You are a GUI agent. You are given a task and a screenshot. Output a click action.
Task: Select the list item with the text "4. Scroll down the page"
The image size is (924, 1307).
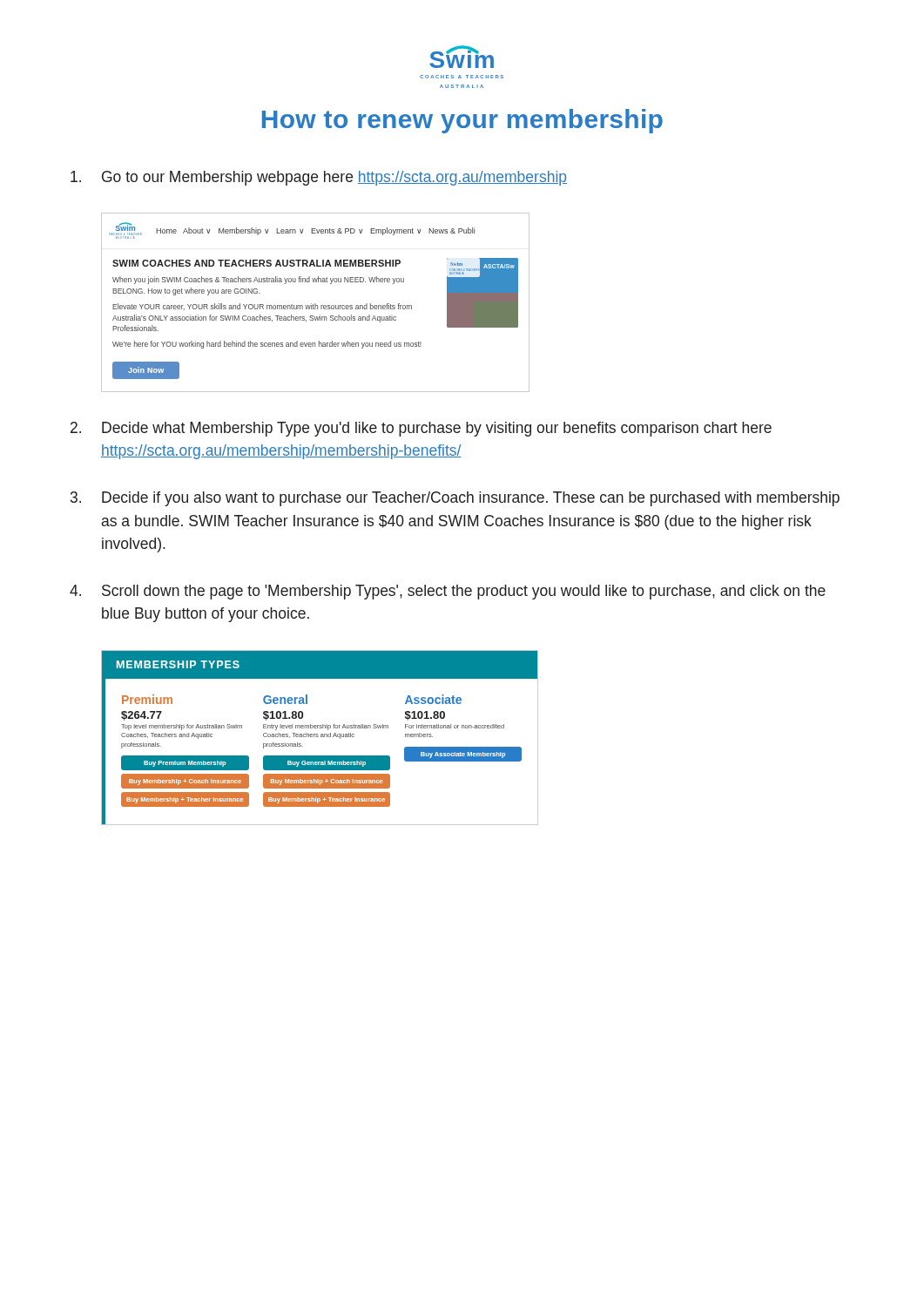(x=462, y=602)
